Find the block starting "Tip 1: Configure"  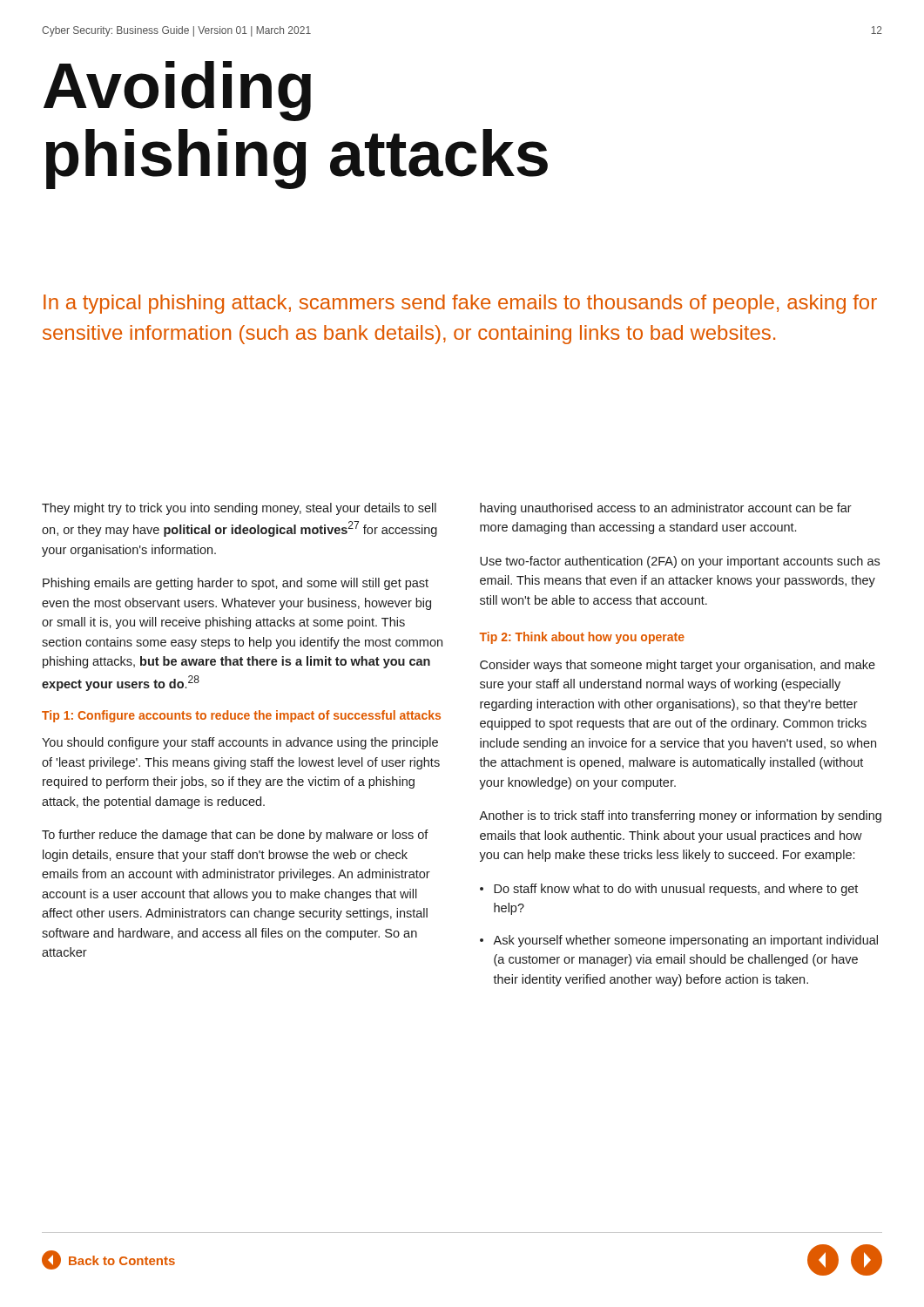(x=242, y=715)
